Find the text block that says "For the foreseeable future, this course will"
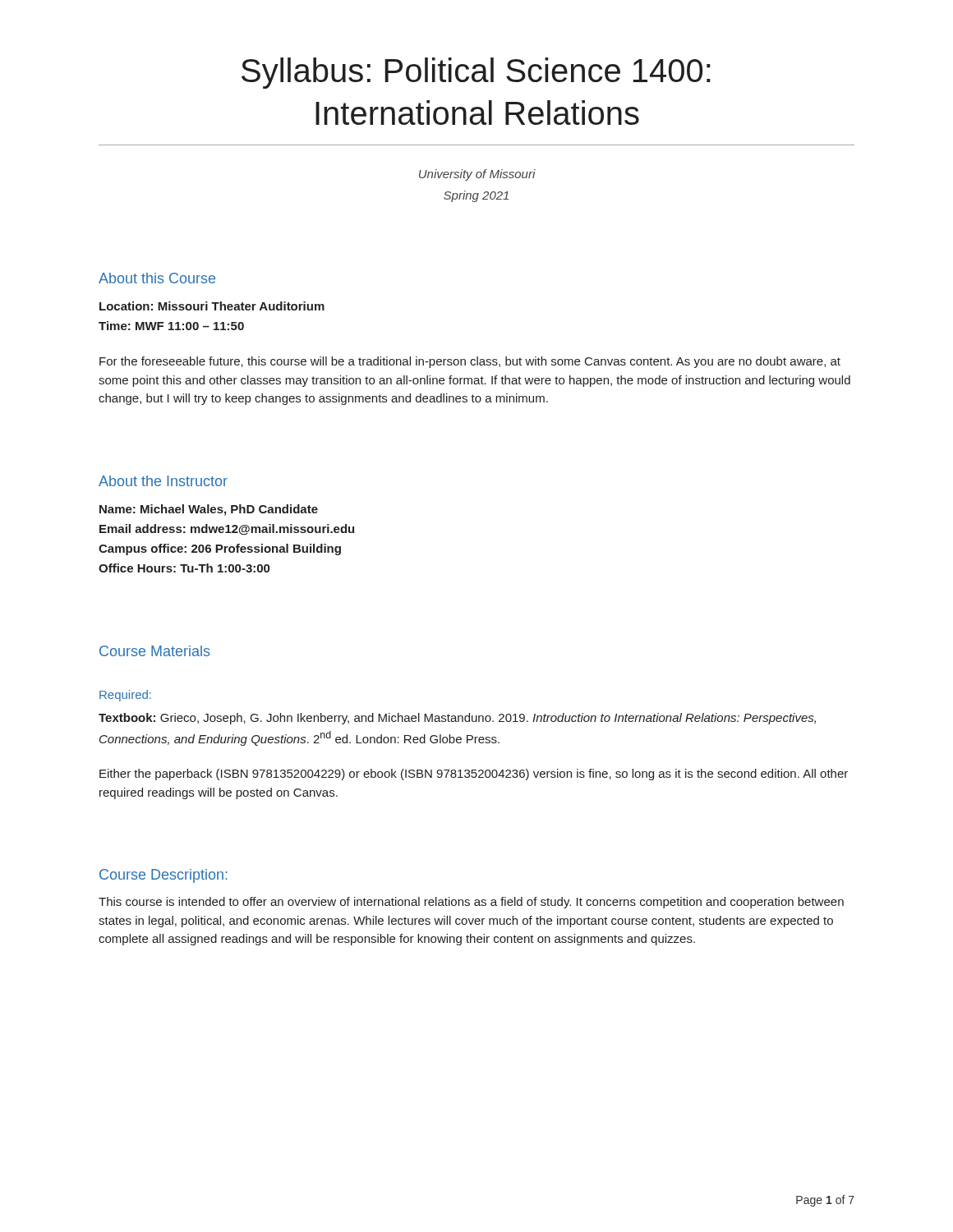The height and width of the screenshot is (1232, 953). pos(476,380)
